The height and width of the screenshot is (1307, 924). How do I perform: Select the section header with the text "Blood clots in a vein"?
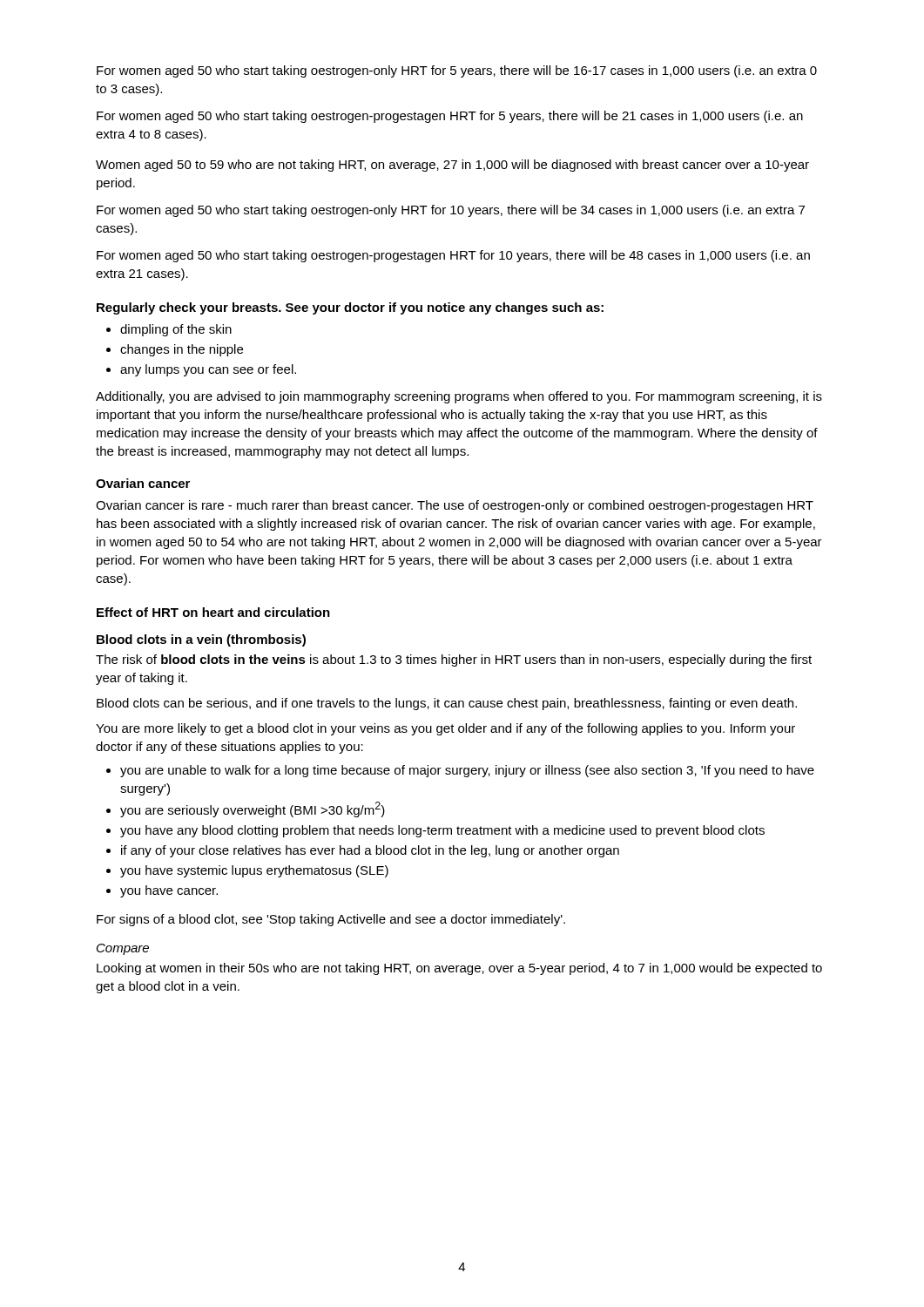201,639
